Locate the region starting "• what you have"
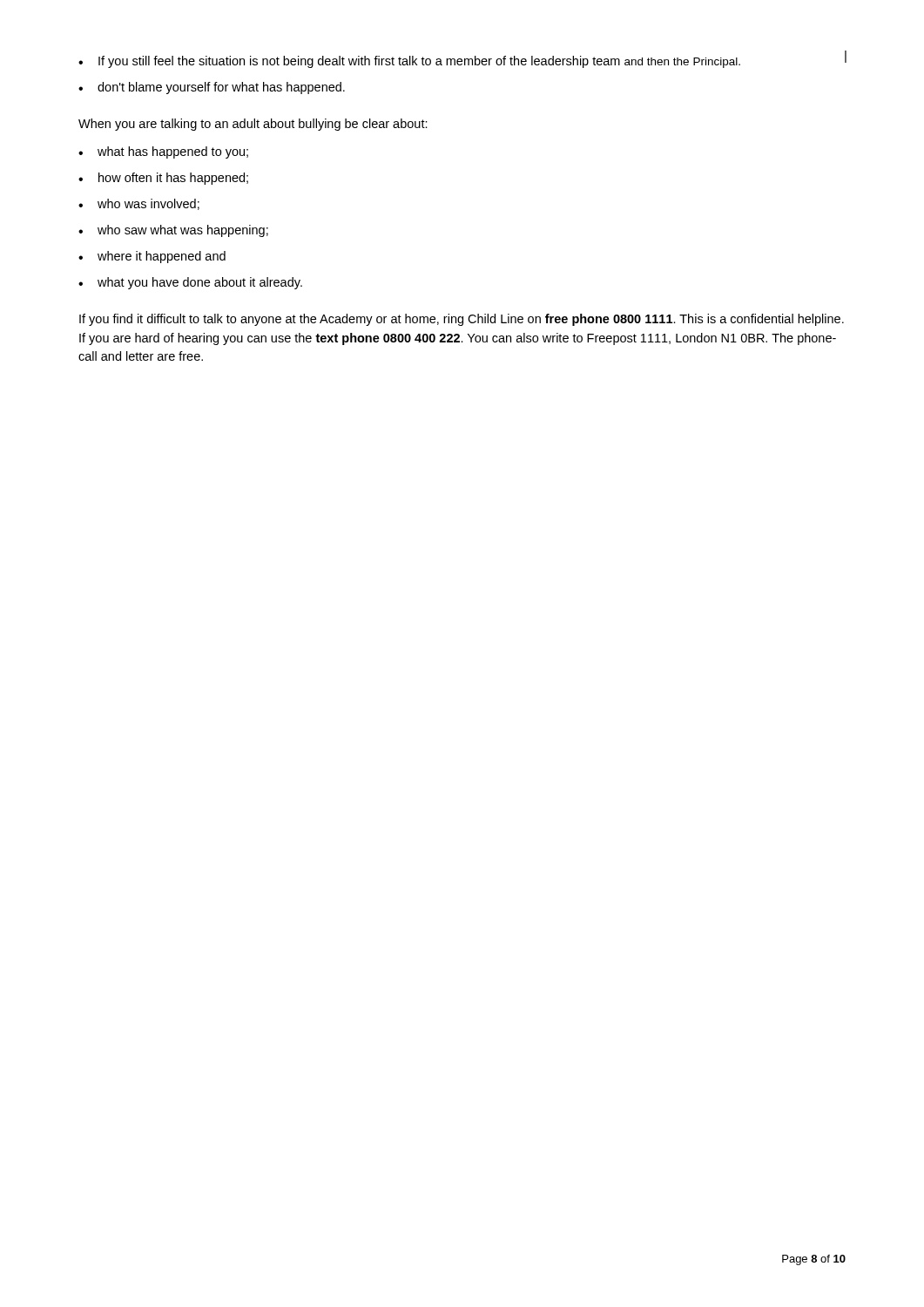This screenshot has width=924, height=1307. [x=190, y=283]
